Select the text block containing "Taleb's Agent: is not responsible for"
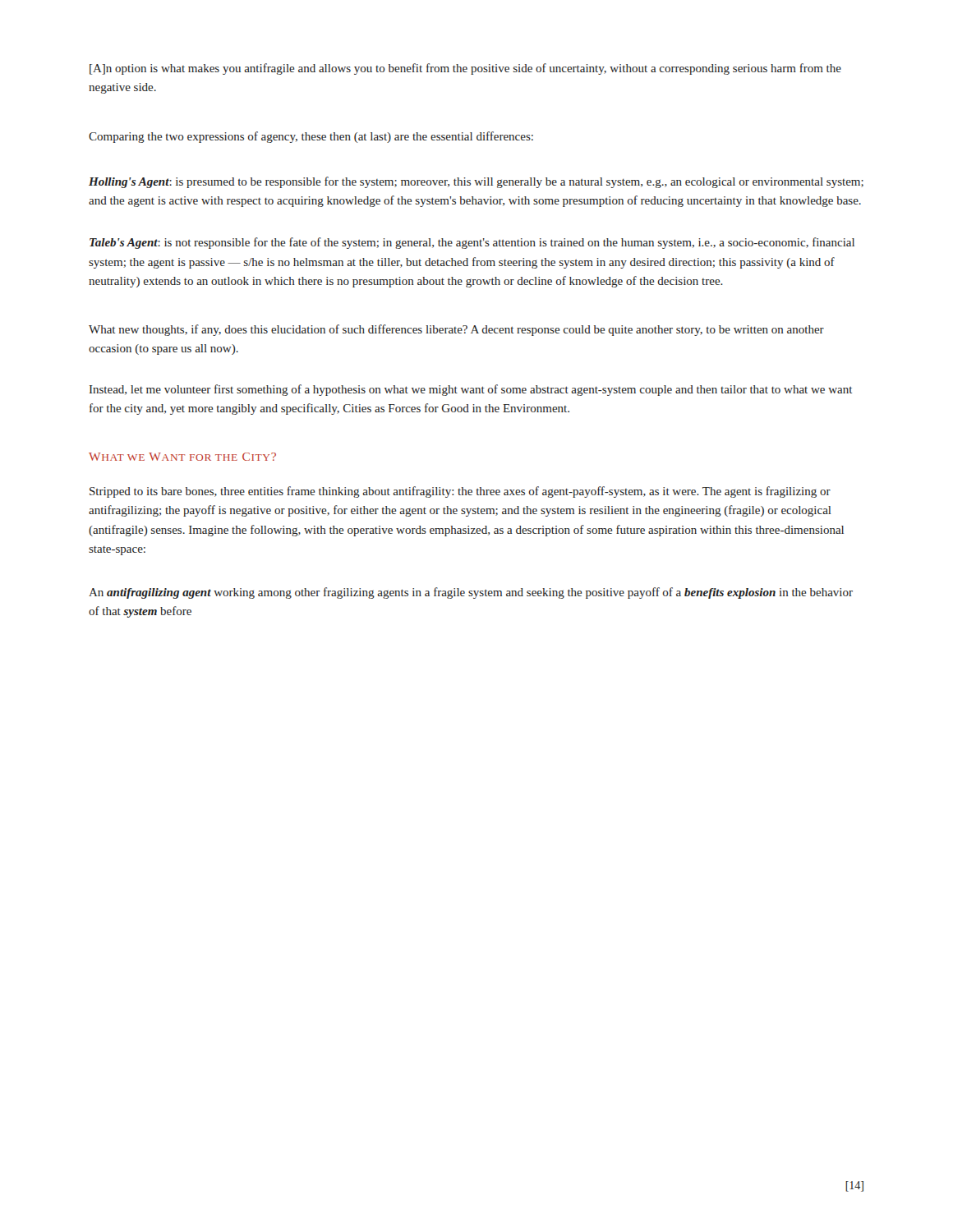The height and width of the screenshot is (1232, 953). 472,262
